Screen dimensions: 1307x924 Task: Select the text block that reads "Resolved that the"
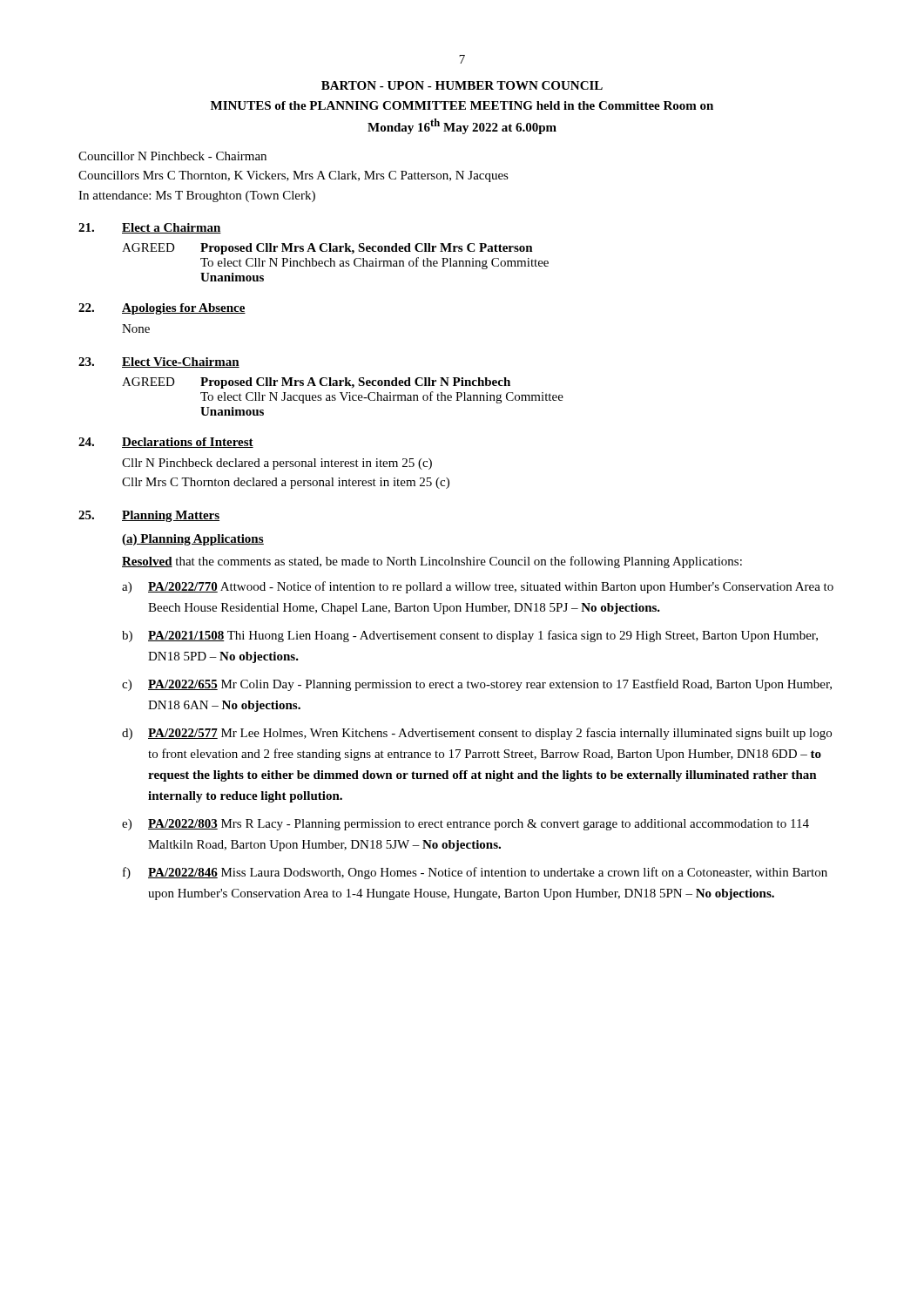[x=432, y=561]
